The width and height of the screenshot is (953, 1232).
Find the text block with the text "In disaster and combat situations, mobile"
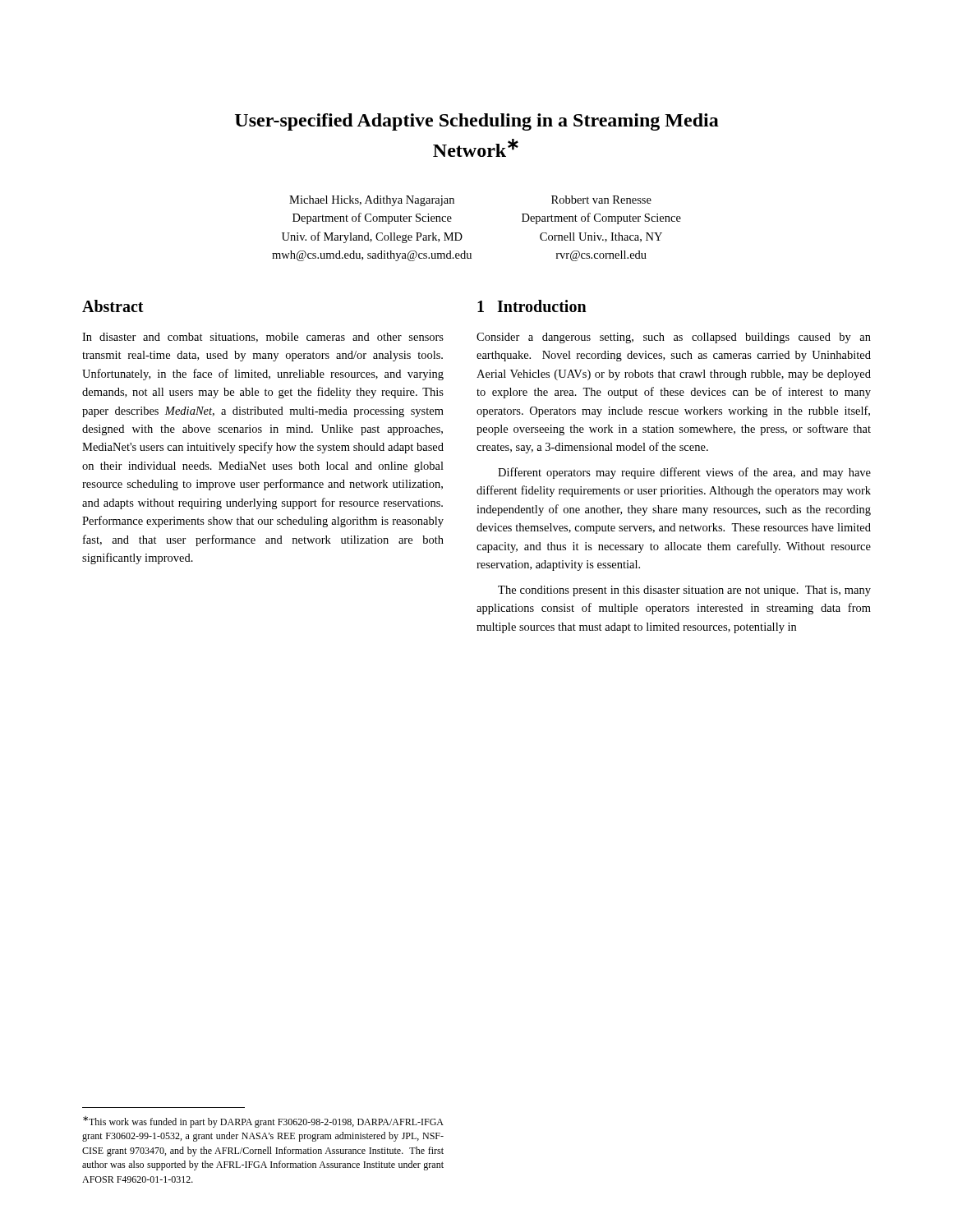click(263, 447)
